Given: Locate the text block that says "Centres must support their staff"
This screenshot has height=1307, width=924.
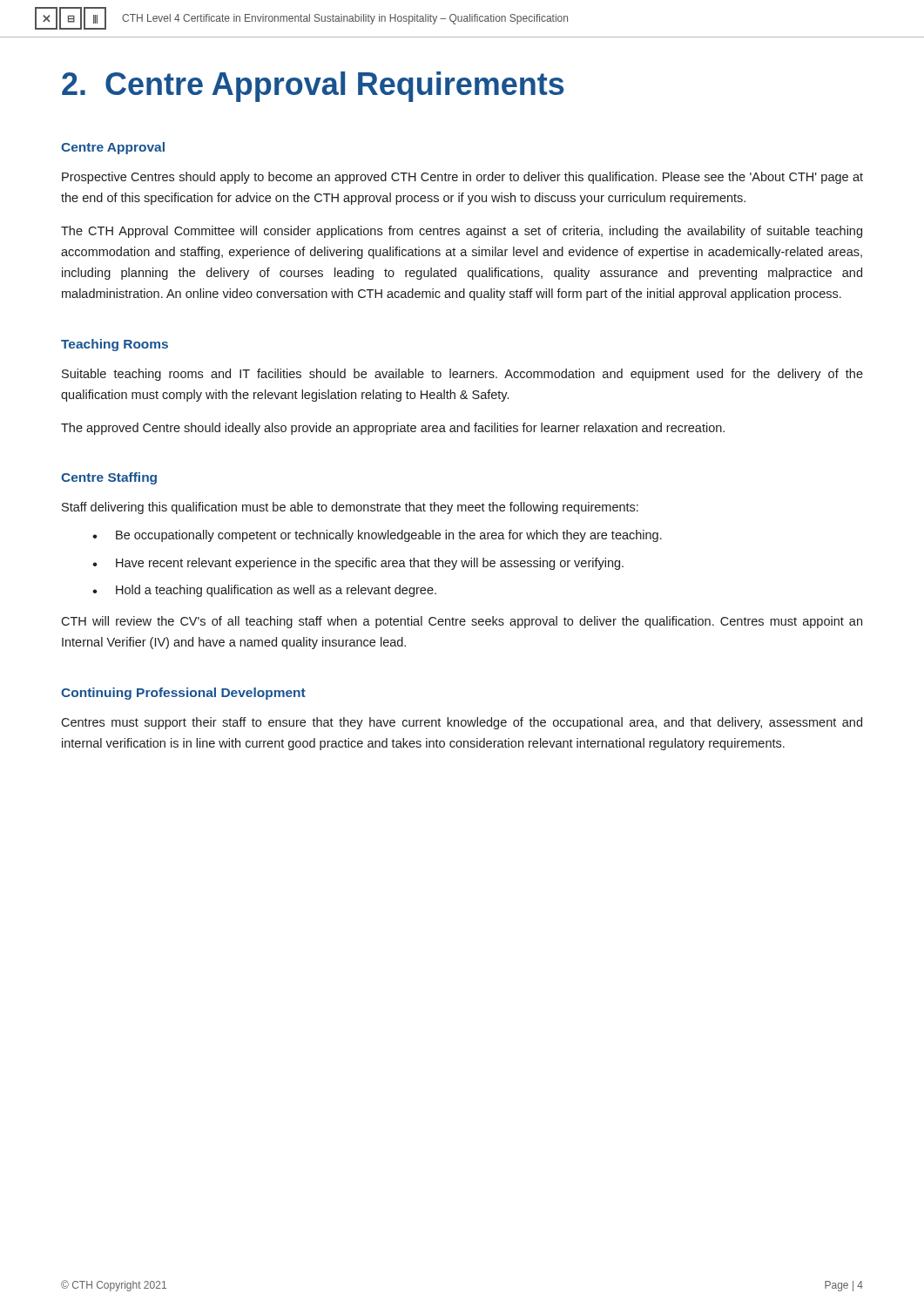Looking at the screenshot, I should [x=462, y=733].
